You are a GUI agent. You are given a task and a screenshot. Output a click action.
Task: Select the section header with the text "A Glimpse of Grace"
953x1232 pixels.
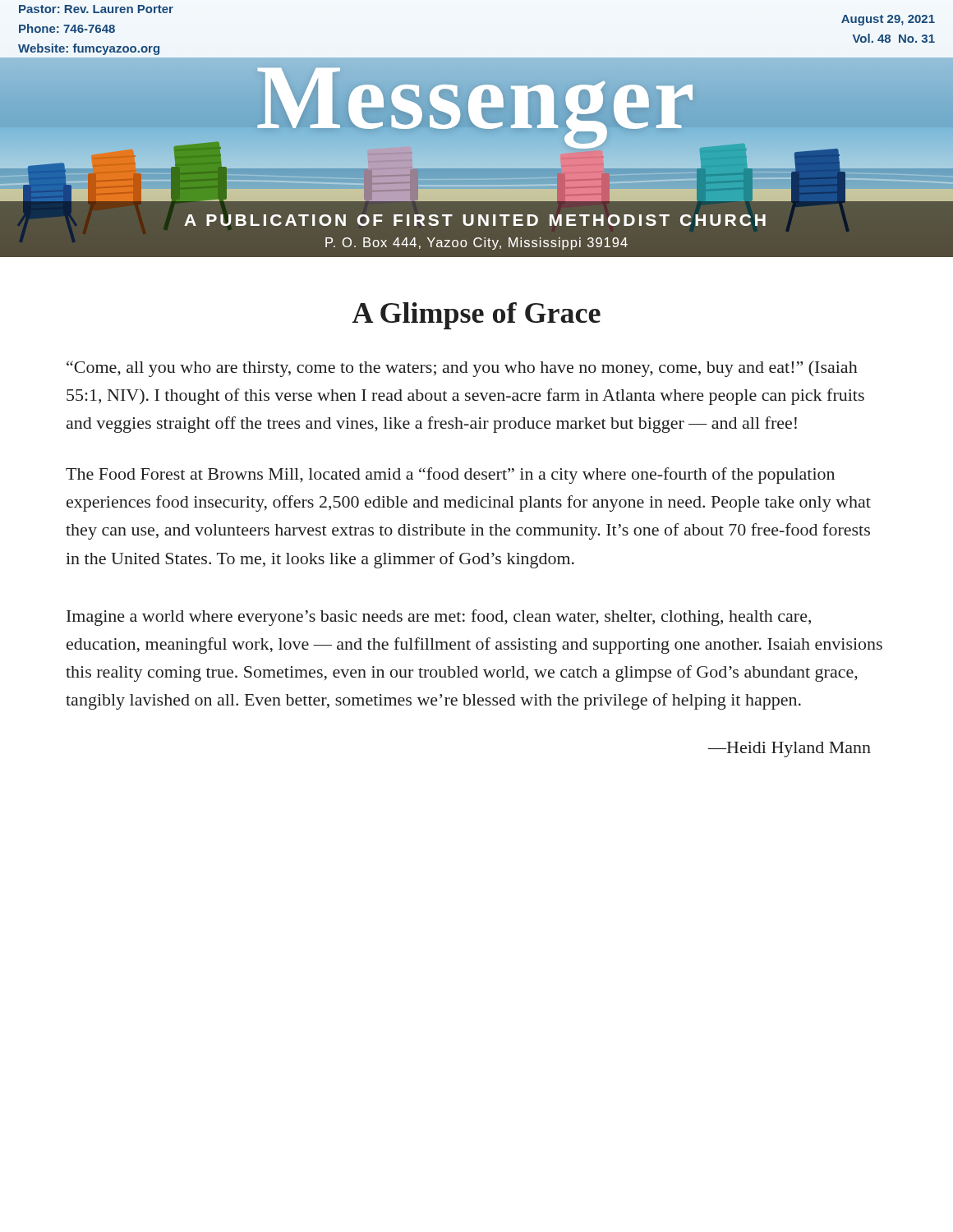pyautogui.click(x=476, y=313)
